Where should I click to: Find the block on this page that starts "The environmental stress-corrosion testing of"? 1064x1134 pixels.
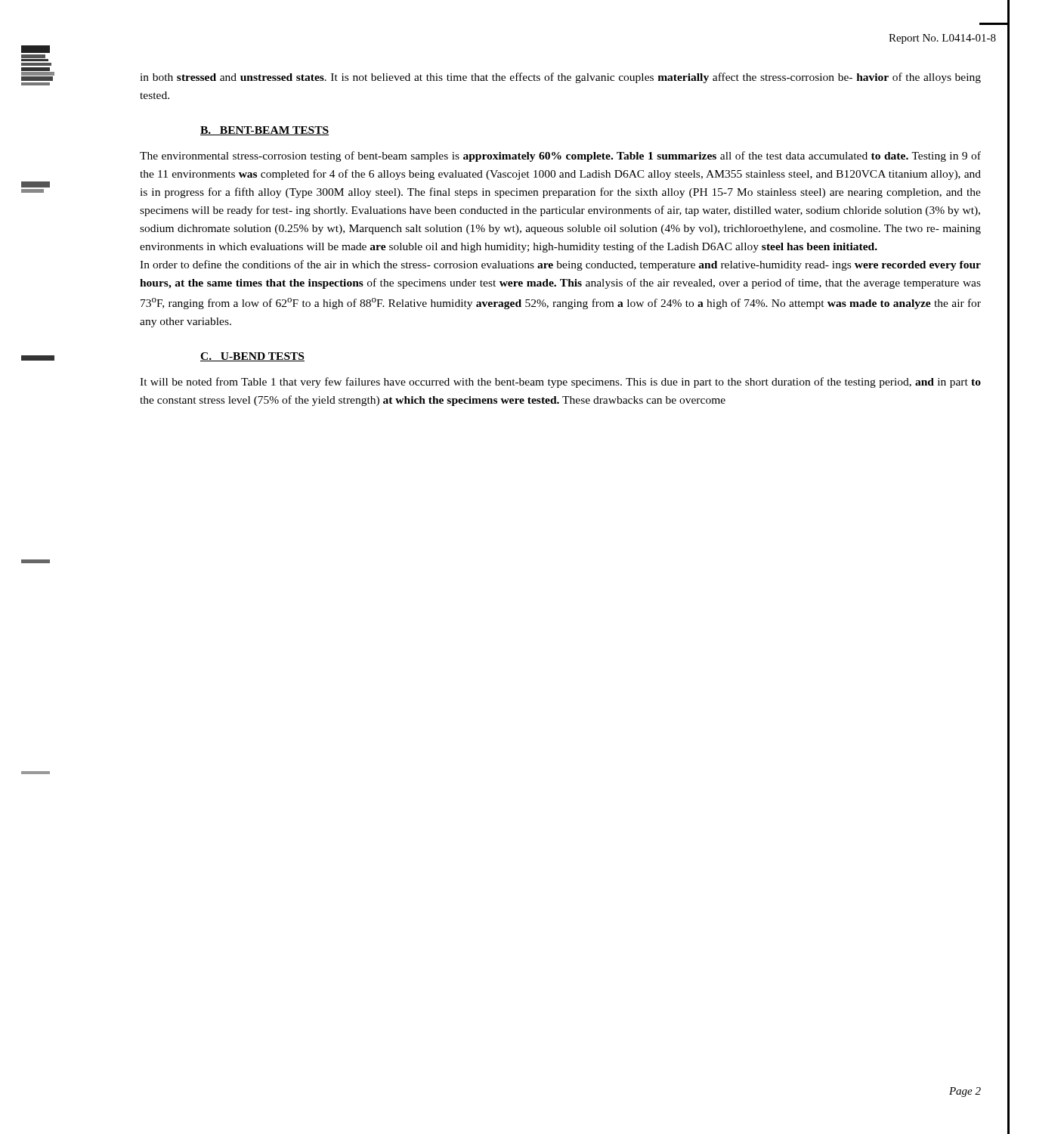[560, 201]
